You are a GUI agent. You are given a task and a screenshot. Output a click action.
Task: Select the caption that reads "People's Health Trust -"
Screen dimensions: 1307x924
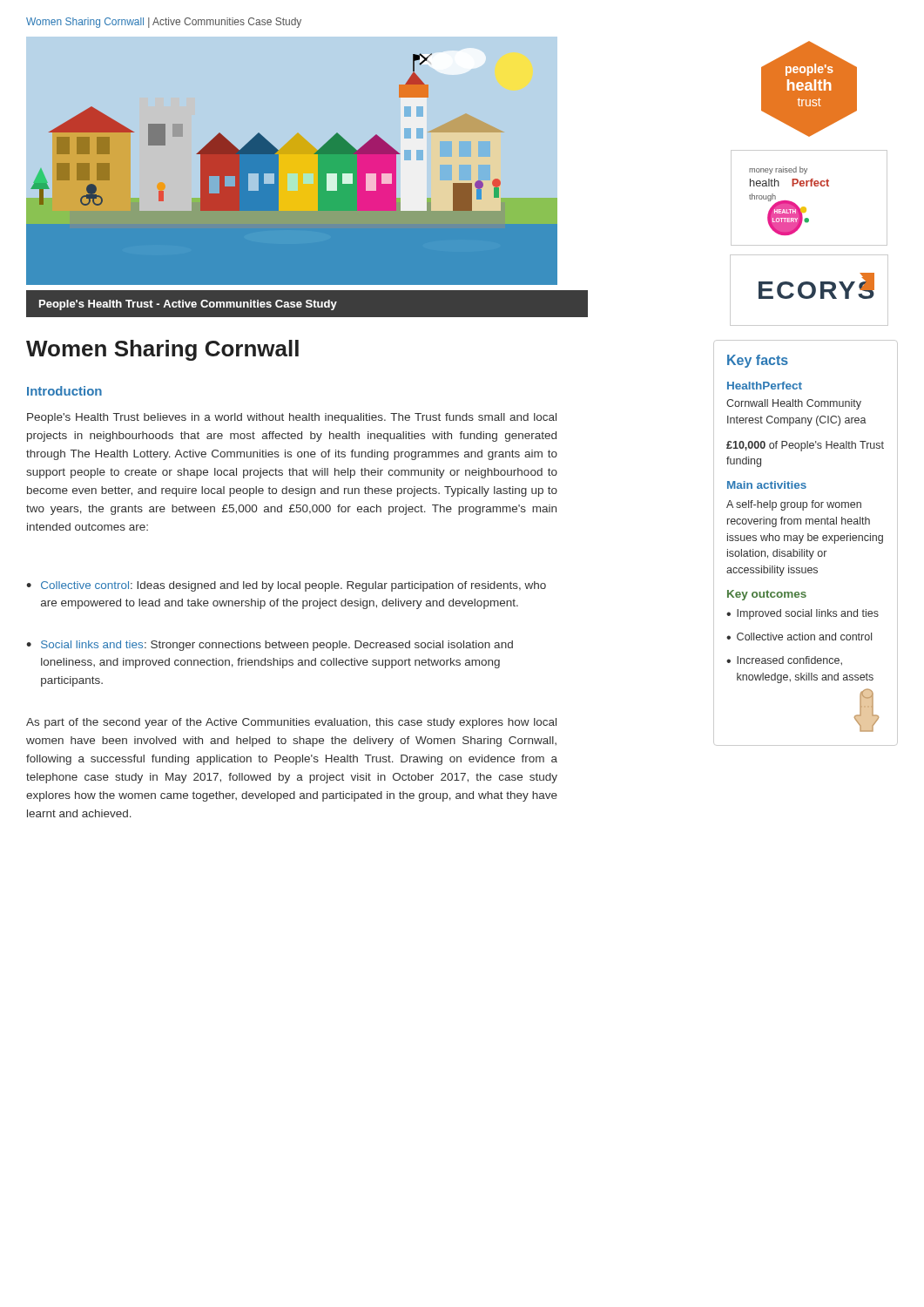[188, 304]
